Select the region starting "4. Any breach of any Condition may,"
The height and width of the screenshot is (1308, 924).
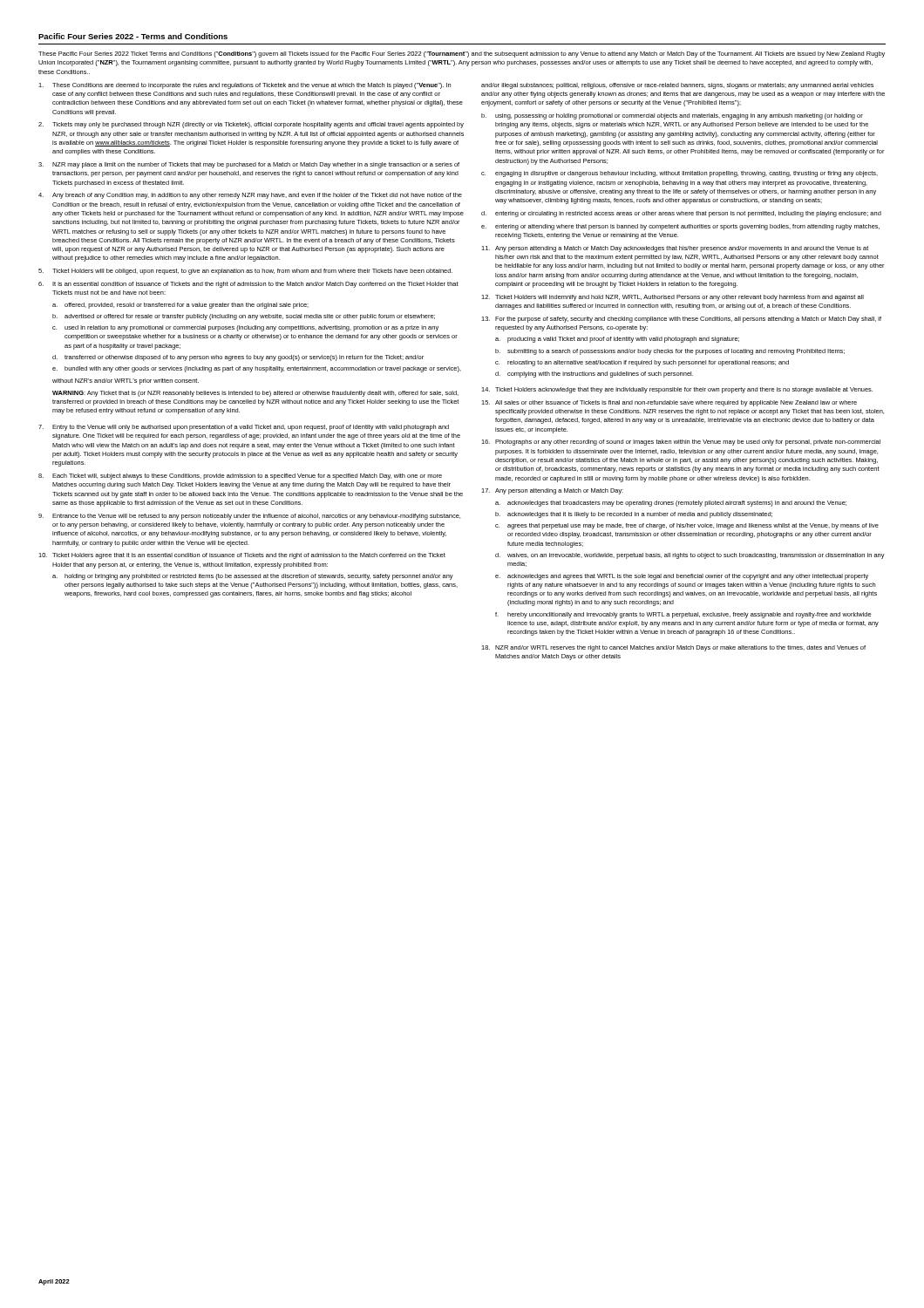pos(252,227)
